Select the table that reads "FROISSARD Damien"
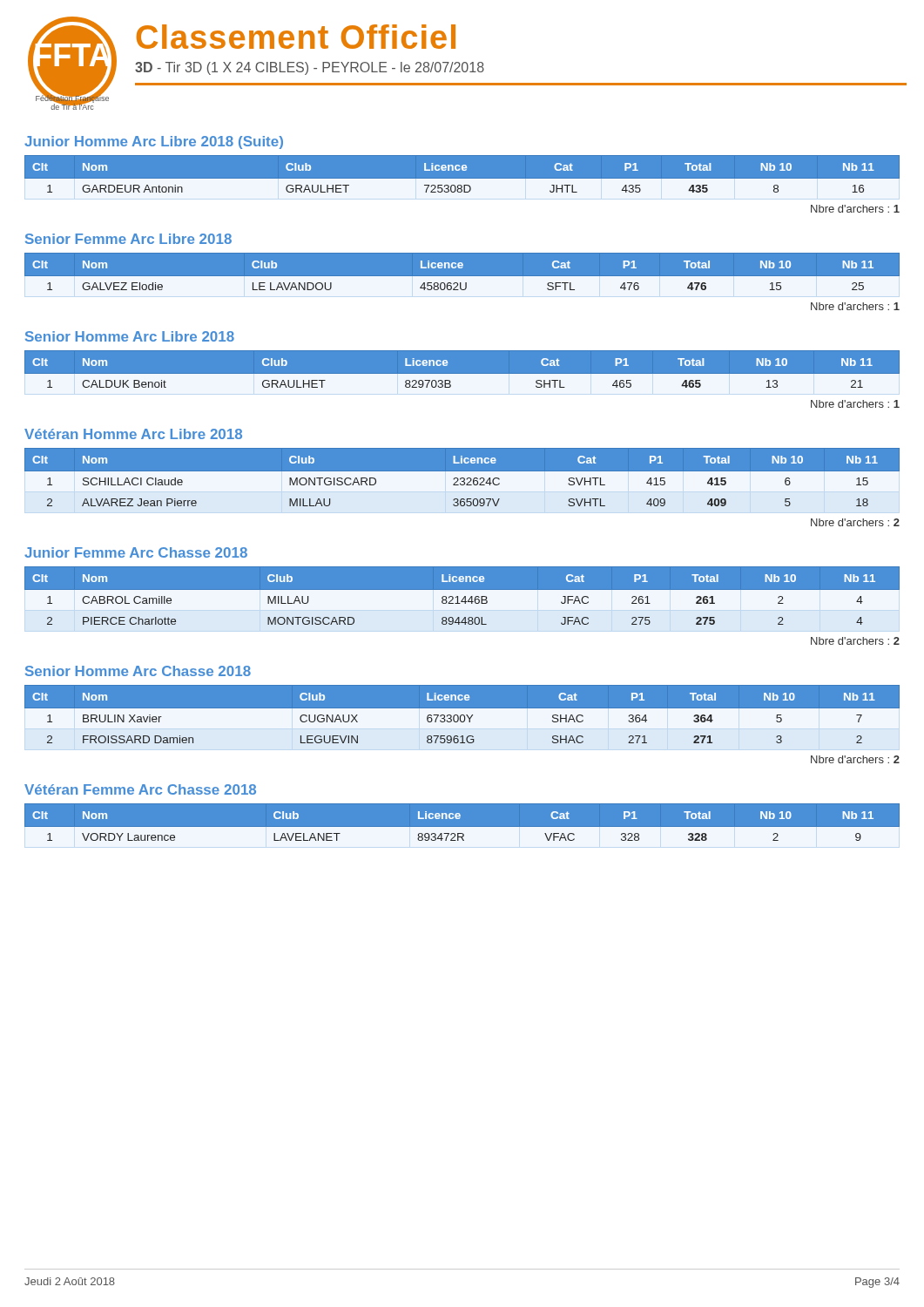This screenshot has width=924, height=1307. point(462,718)
